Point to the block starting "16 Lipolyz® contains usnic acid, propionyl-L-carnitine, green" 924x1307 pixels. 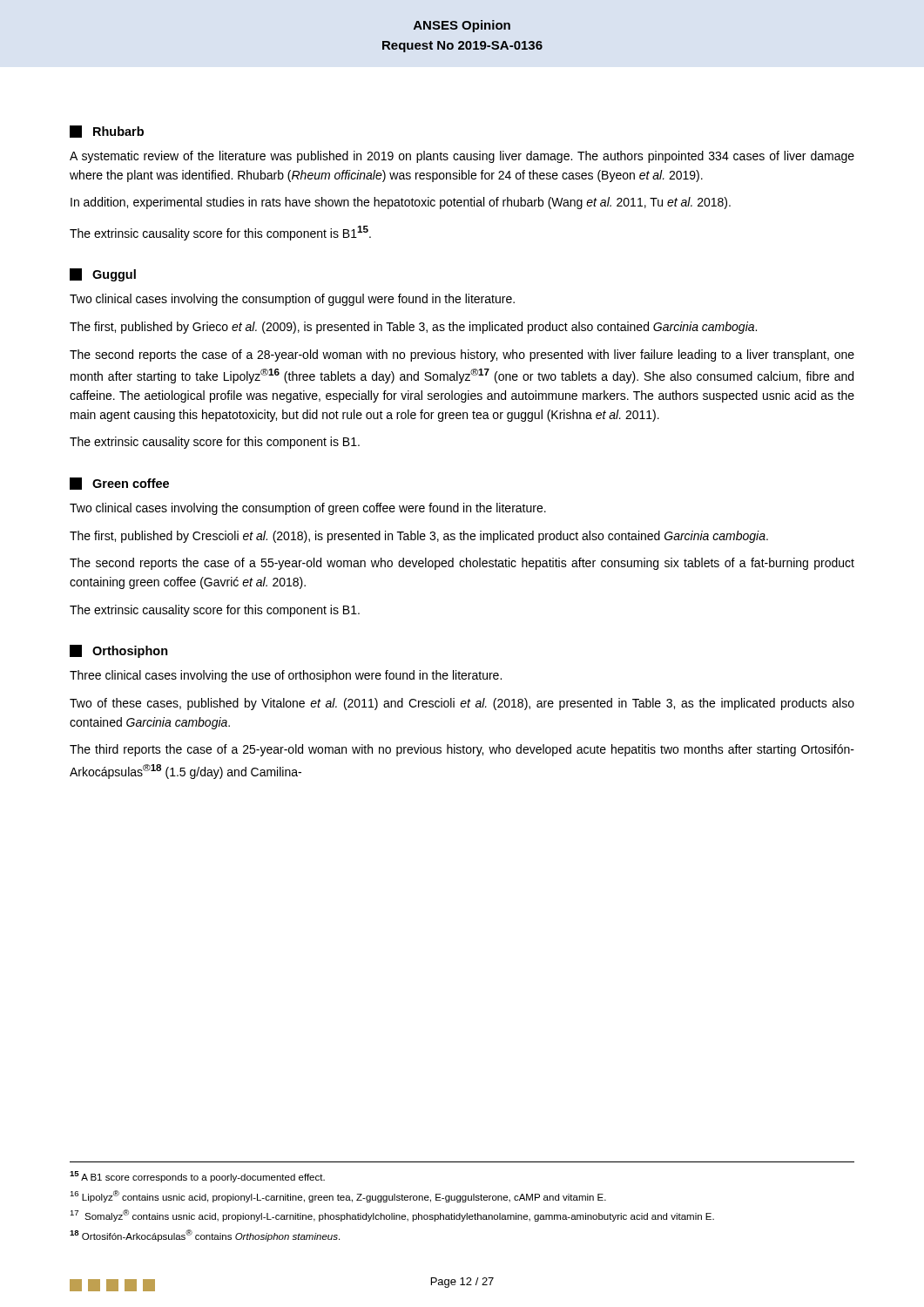tap(338, 1195)
